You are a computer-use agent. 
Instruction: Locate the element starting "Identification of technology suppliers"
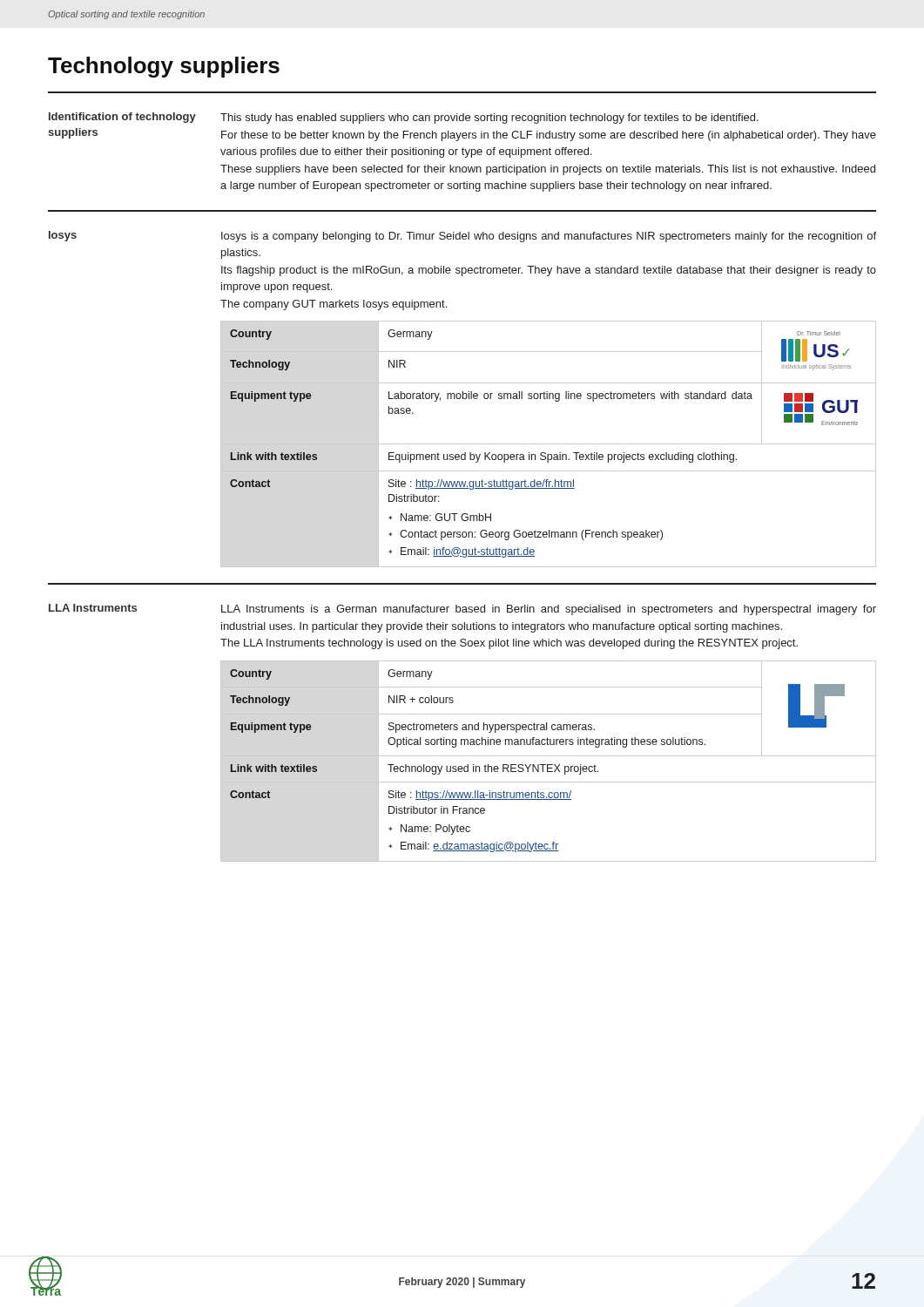(122, 124)
